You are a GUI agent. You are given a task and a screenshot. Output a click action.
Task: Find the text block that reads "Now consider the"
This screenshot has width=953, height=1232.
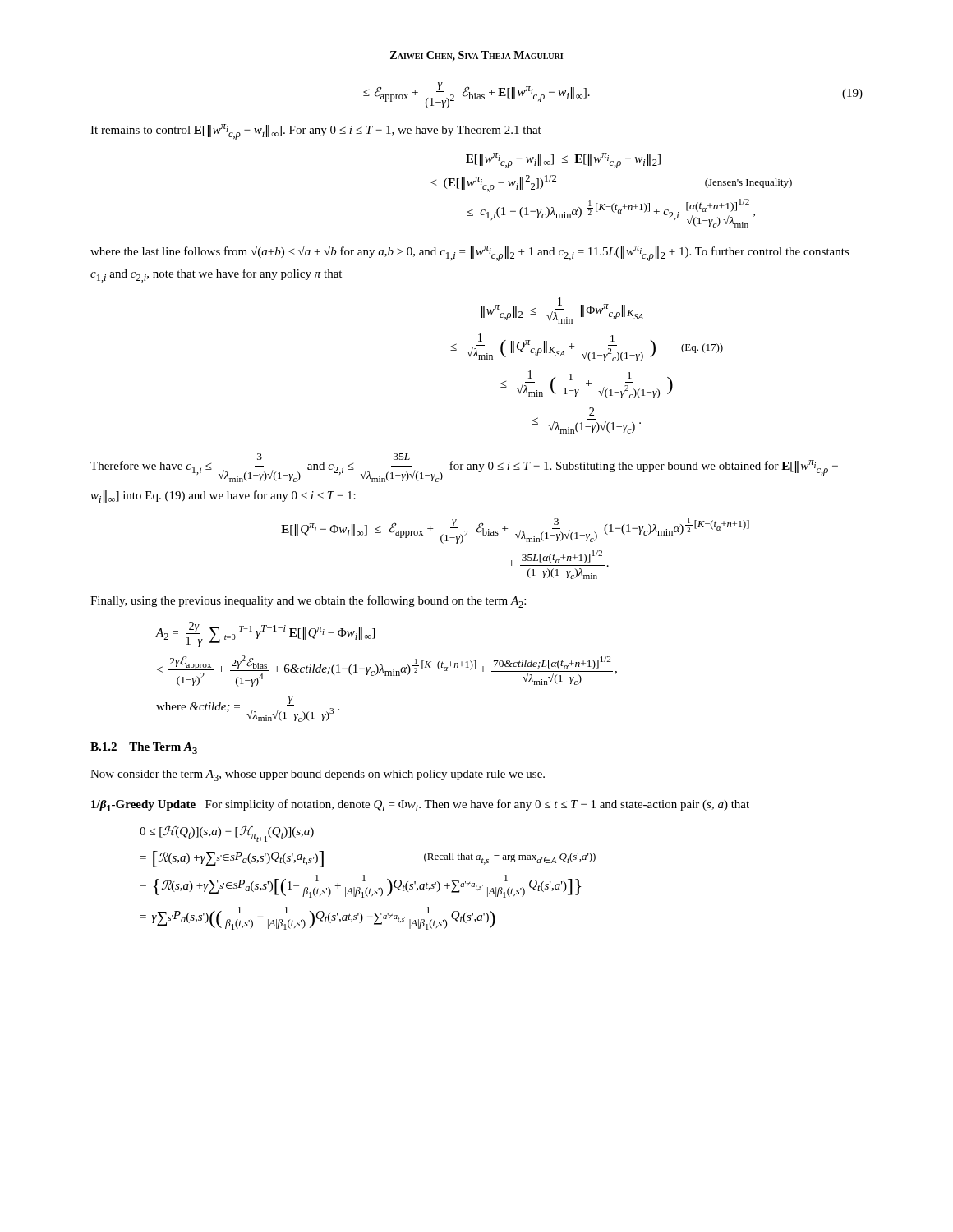click(x=318, y=775)
